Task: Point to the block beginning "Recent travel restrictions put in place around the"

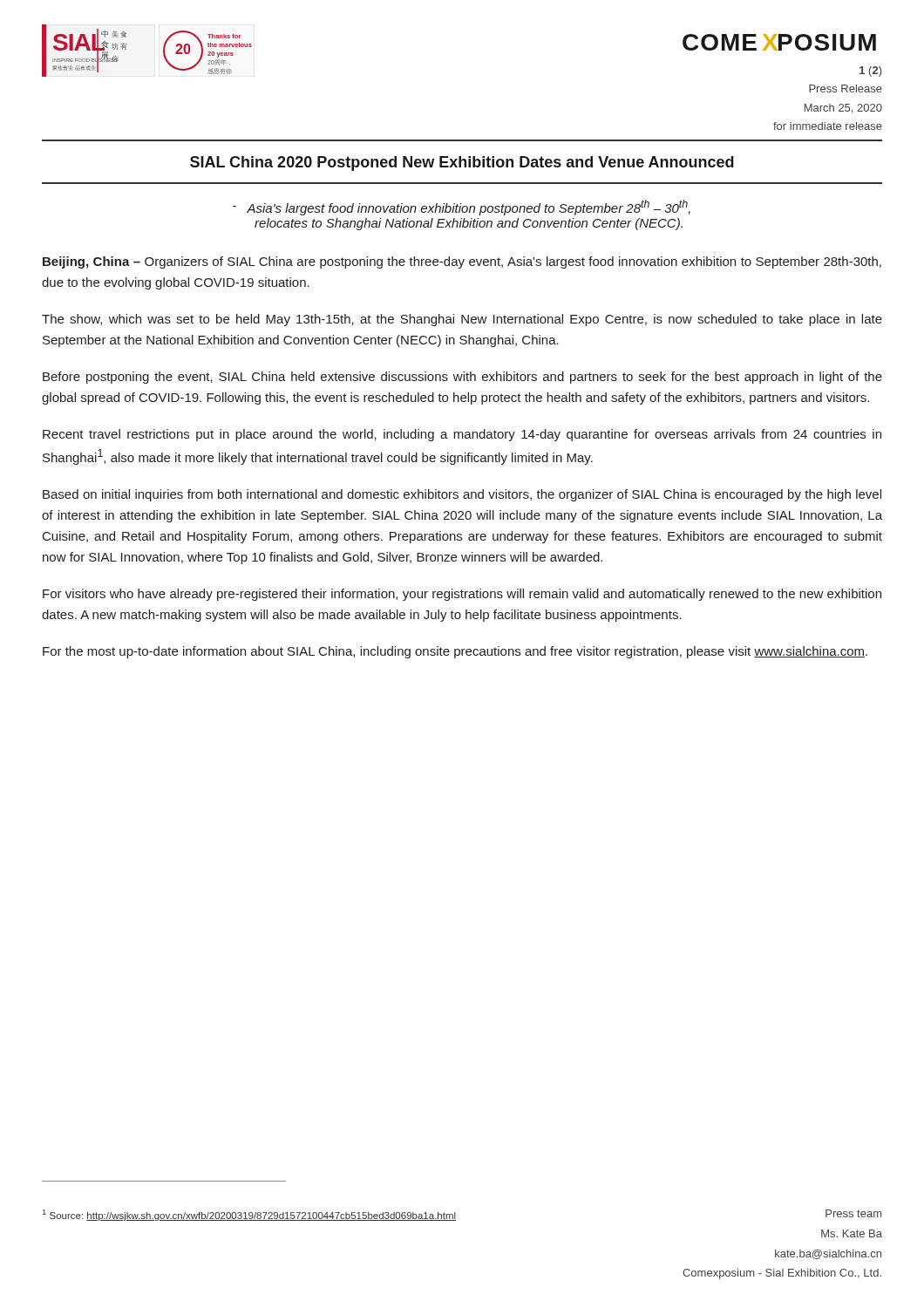Action: [462, 446]
